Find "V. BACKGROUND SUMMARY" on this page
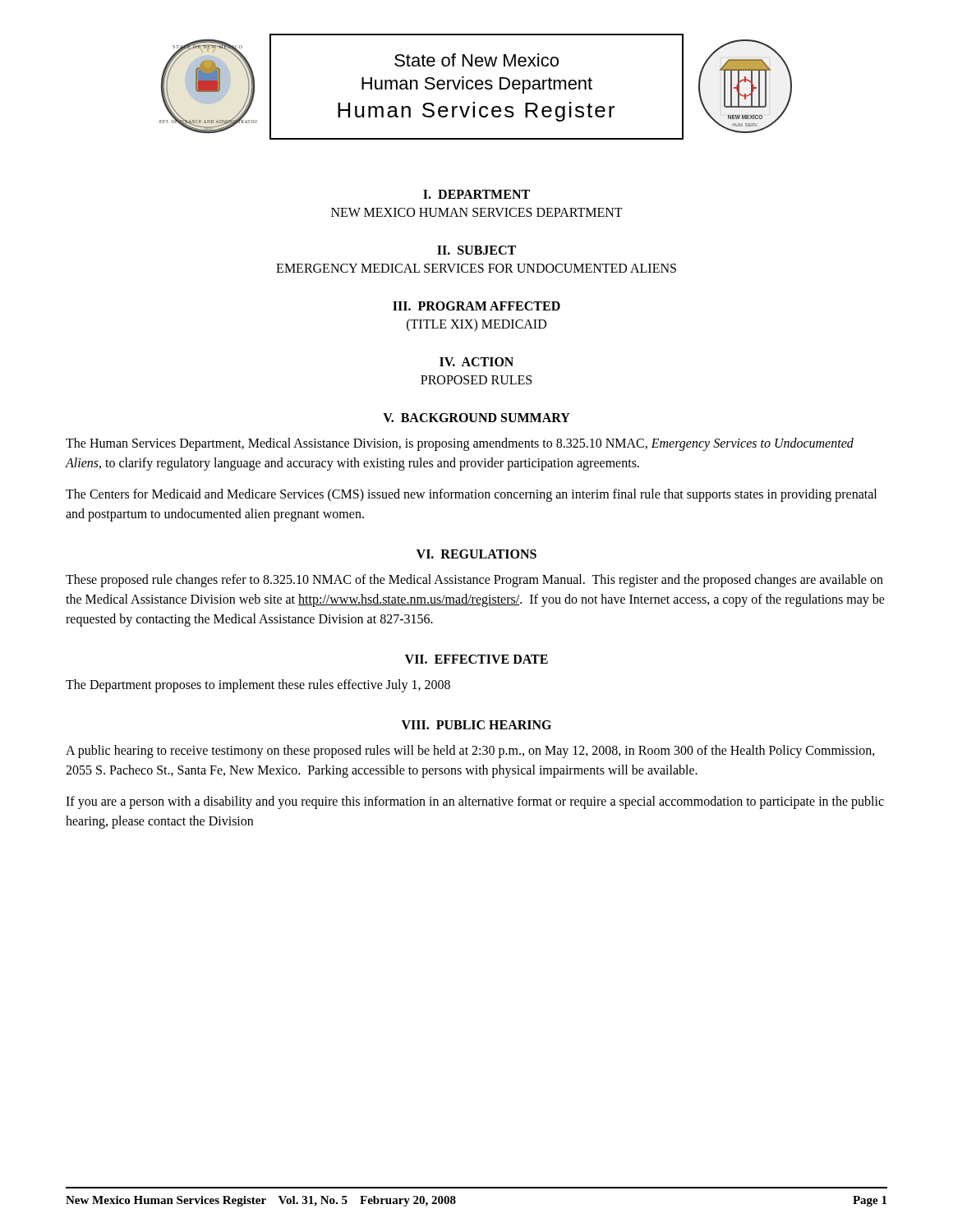 (x=476, y=418)
